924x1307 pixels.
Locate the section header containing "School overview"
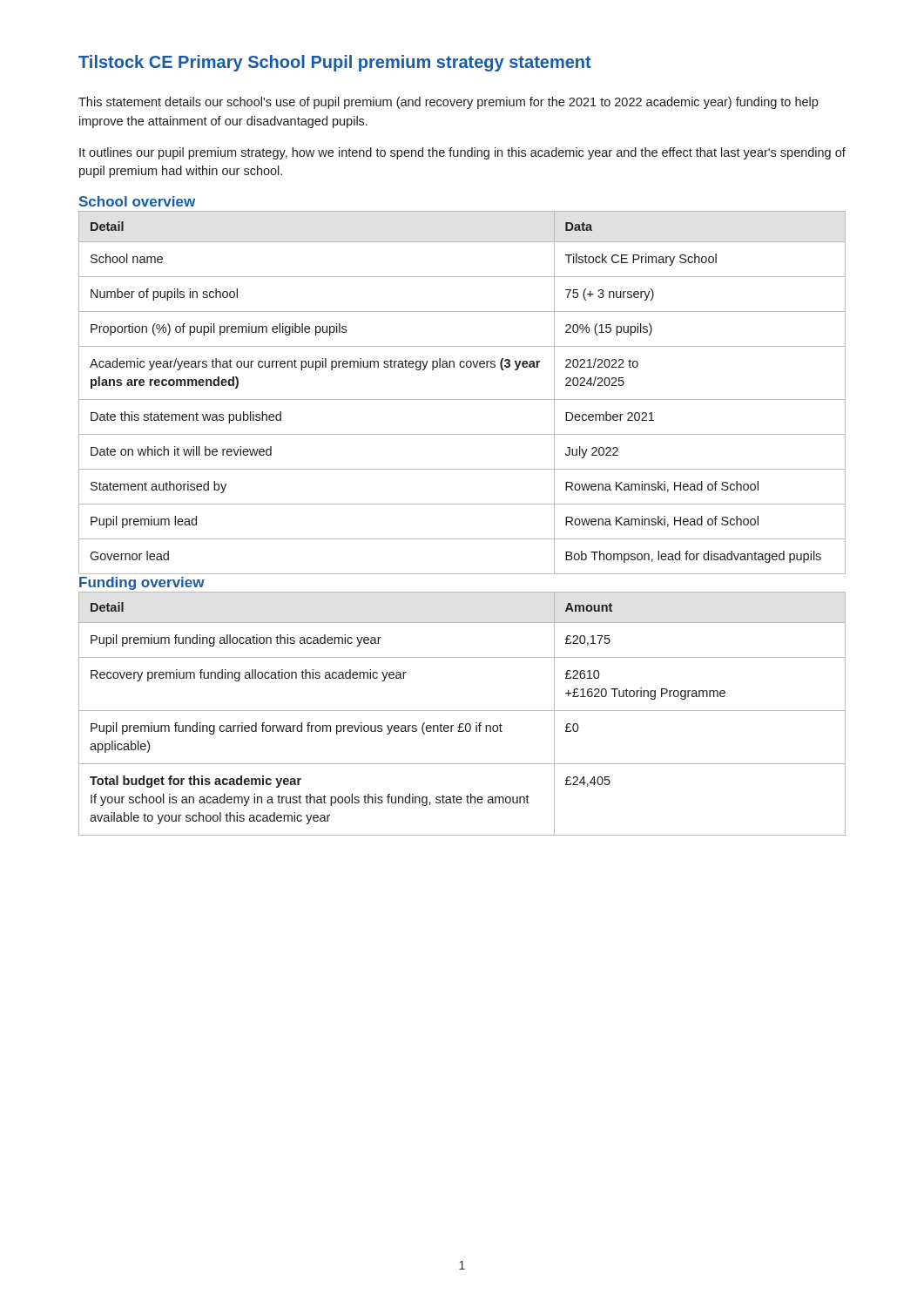[x=137, y=202]
